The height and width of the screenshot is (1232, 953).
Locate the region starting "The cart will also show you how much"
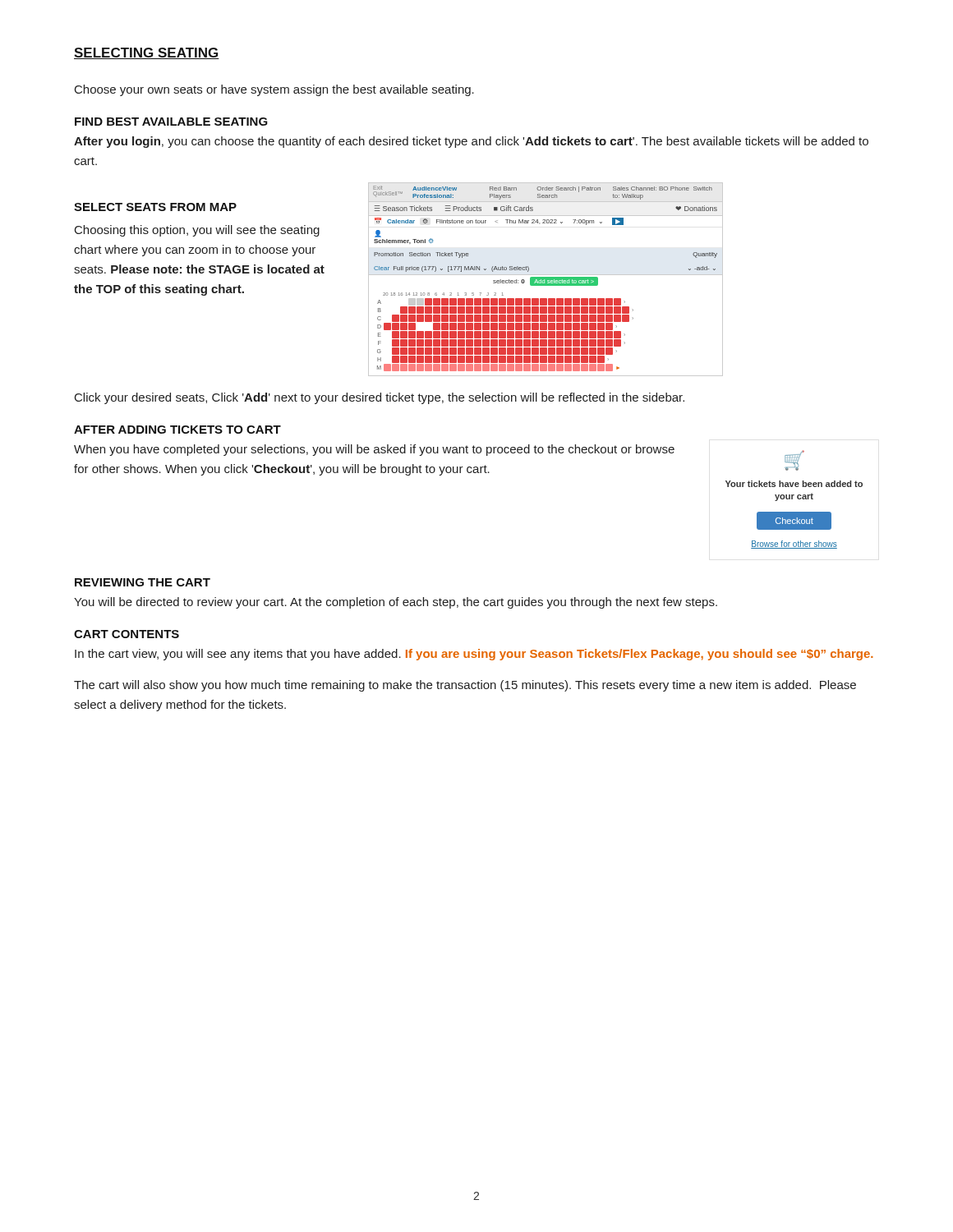[476, 695]
